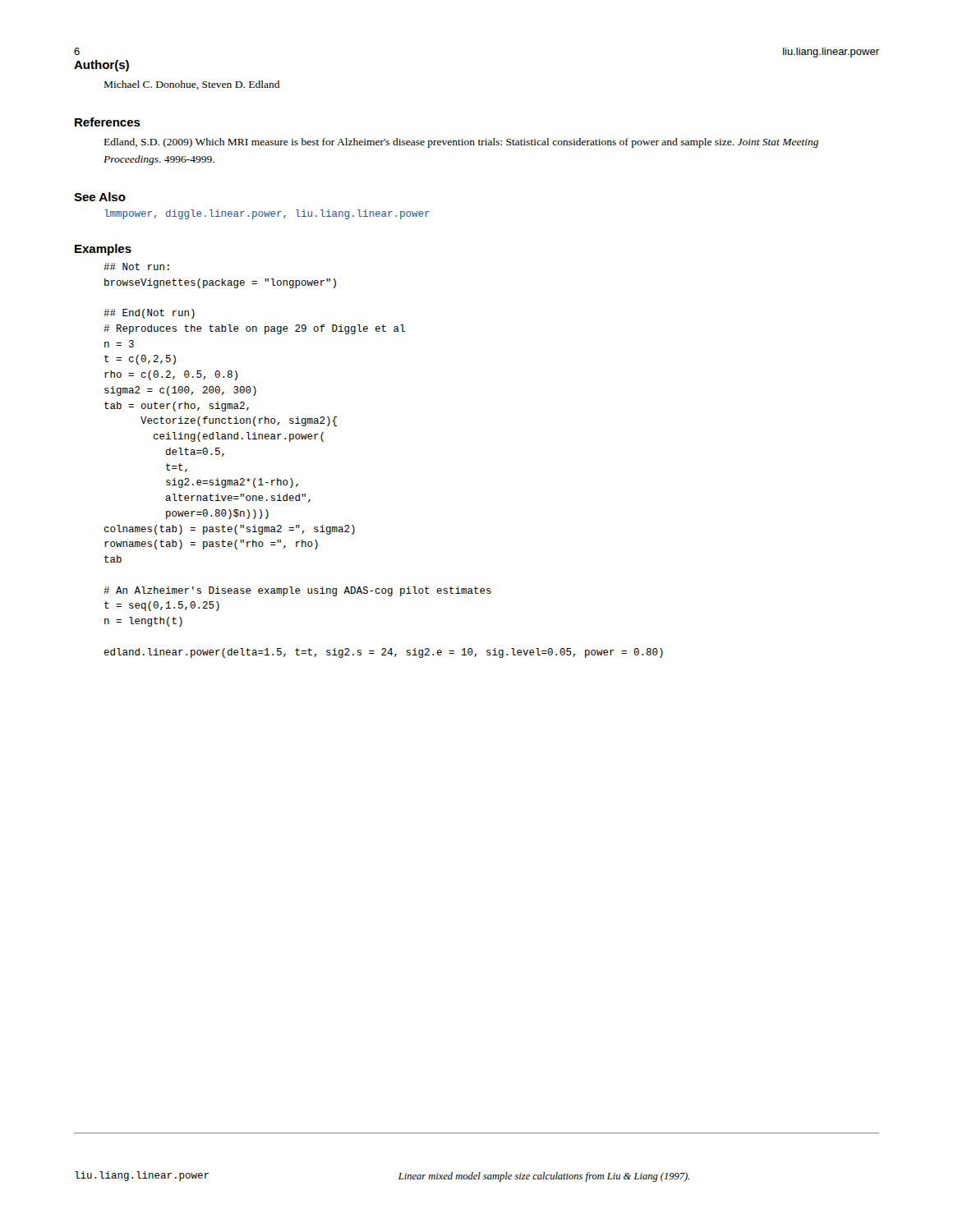Where does it say "See Also"?
953x1232 pixels.
100,197
